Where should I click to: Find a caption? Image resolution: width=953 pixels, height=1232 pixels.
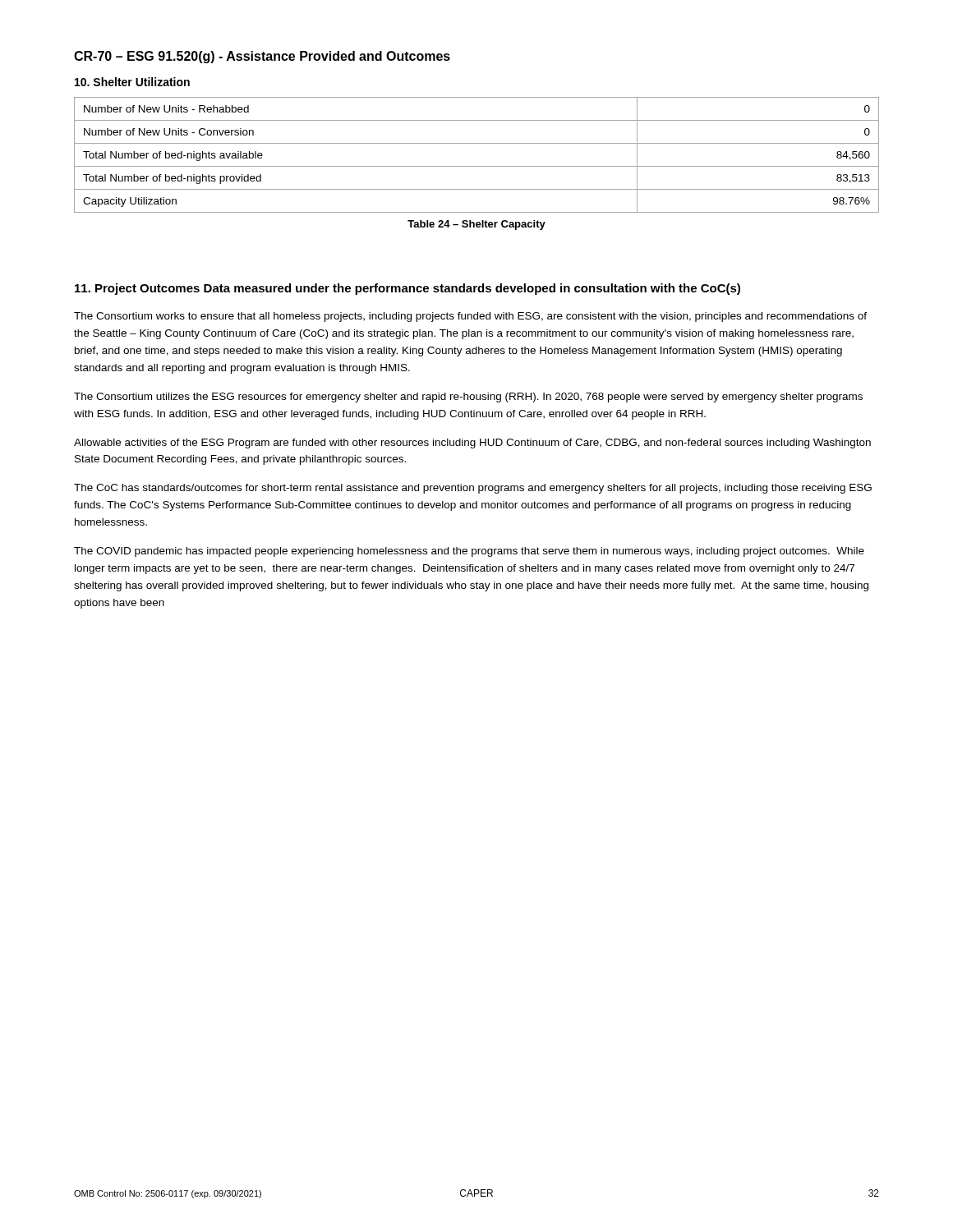[x=476, y=224]
